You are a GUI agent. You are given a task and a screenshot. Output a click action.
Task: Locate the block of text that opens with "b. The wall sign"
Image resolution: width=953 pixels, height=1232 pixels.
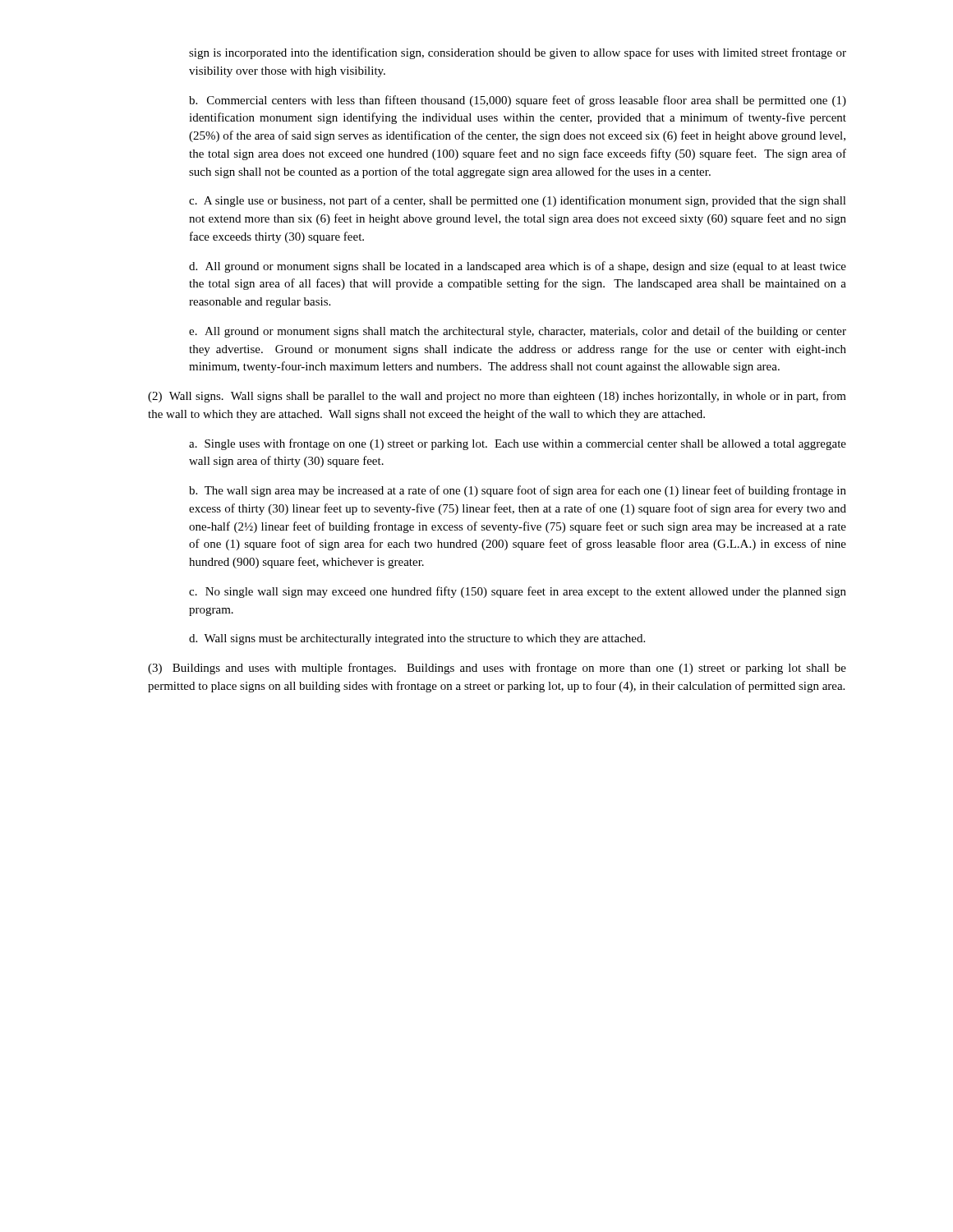pos(518,526)
